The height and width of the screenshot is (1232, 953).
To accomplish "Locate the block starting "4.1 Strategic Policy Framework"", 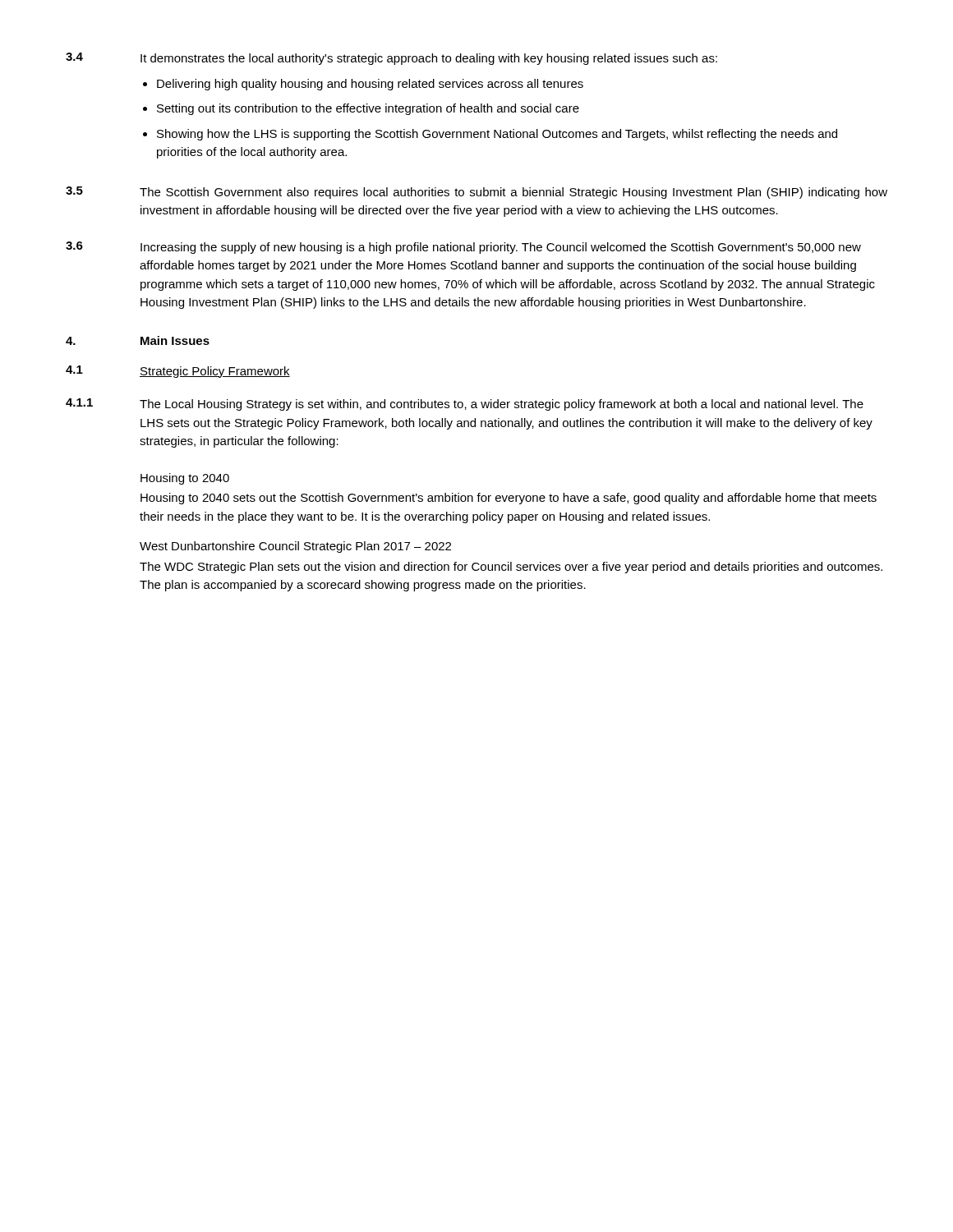I will point(178,372).
